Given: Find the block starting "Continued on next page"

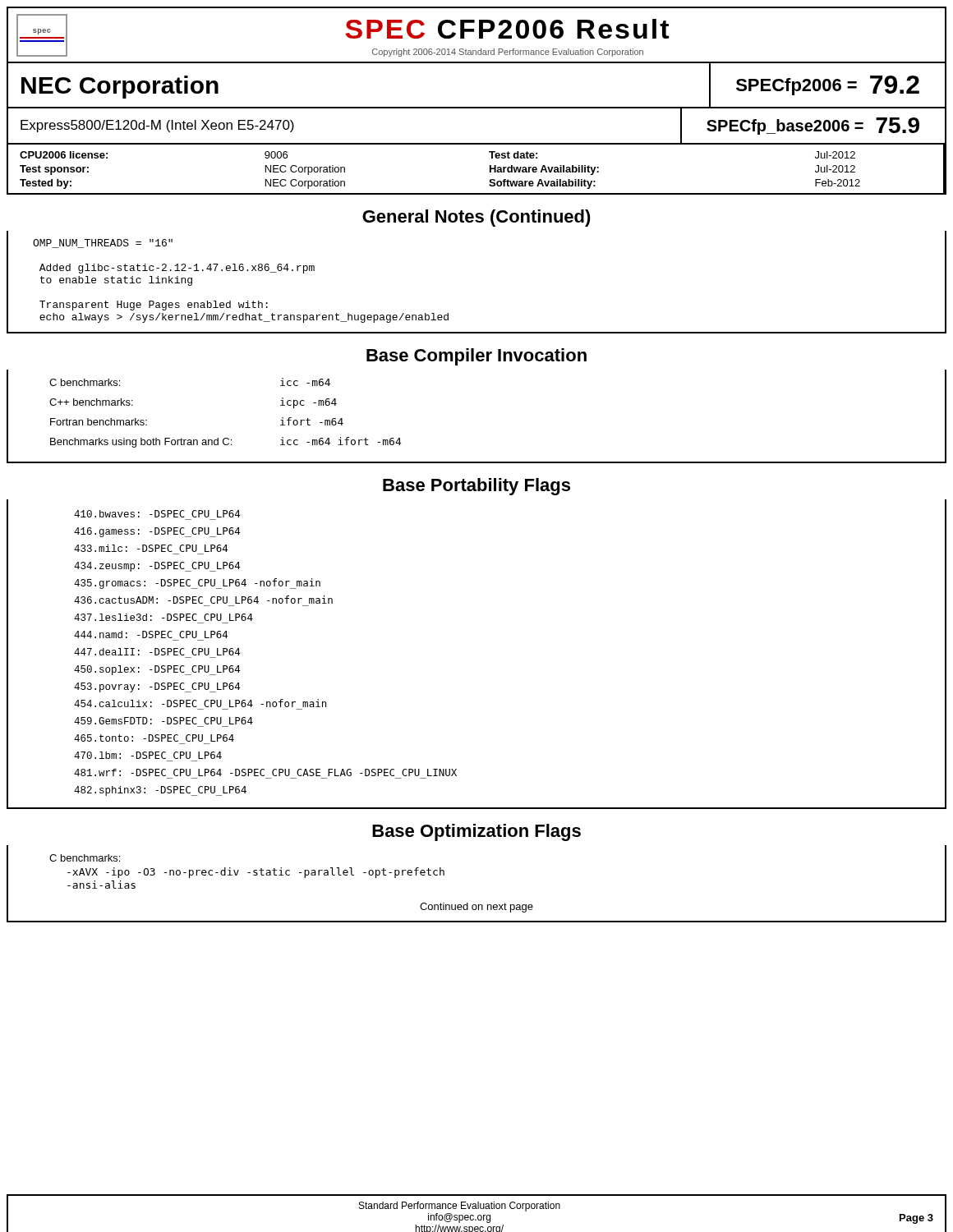Looking at the screenshot, I should pos(476,906).
